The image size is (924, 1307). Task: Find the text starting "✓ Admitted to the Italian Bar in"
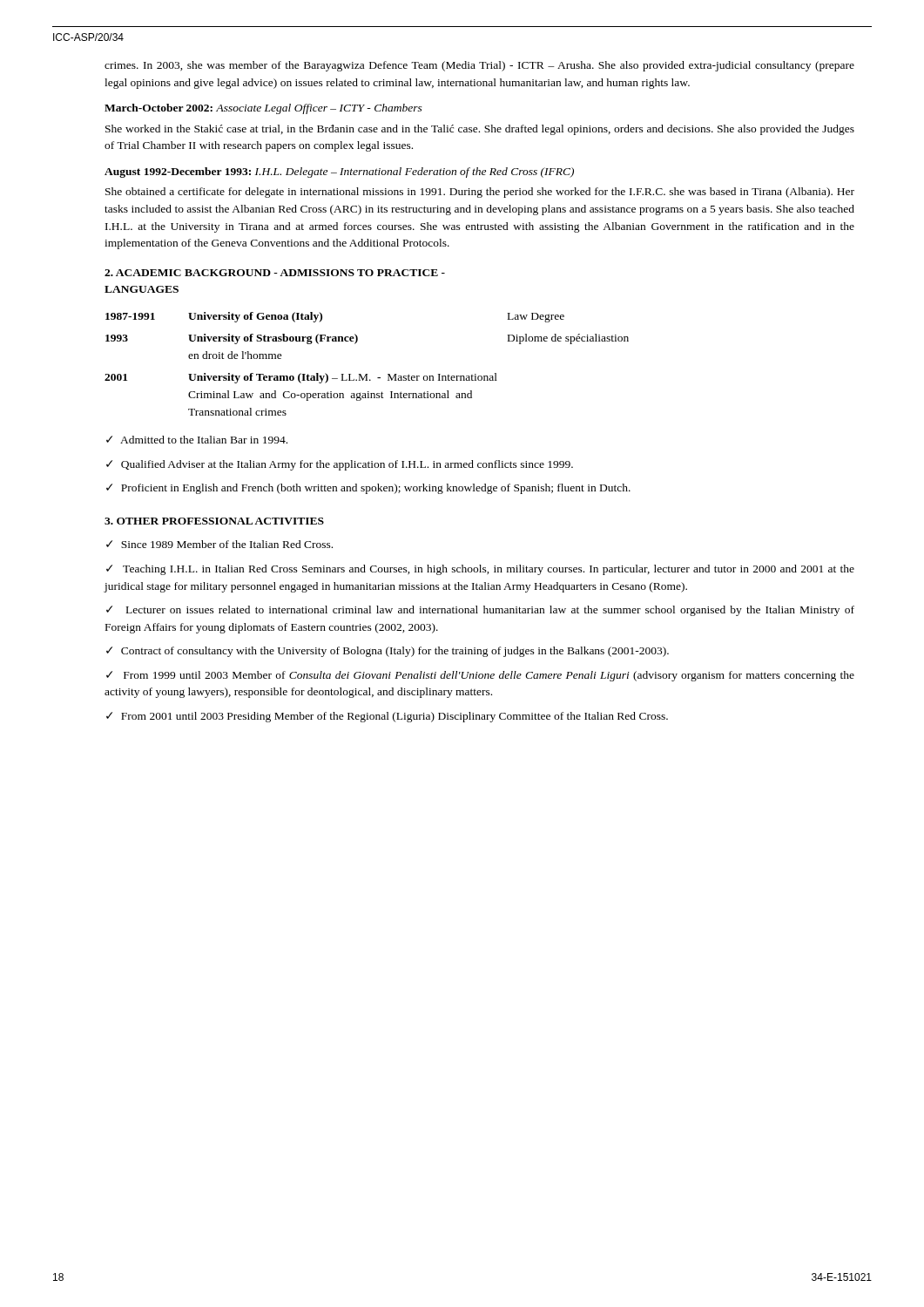(196, 440)
